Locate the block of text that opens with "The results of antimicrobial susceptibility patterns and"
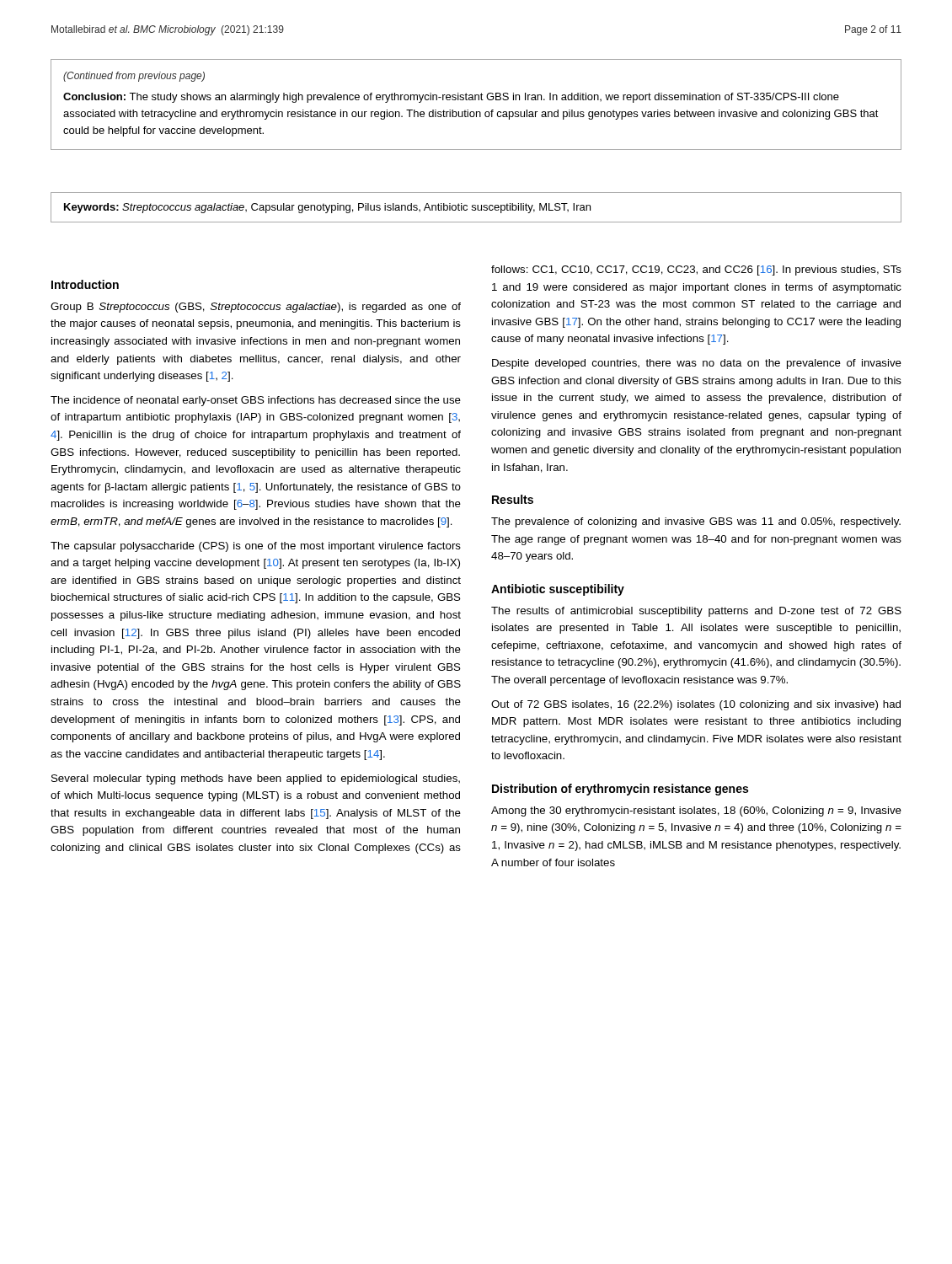 [x=696, y=645]
